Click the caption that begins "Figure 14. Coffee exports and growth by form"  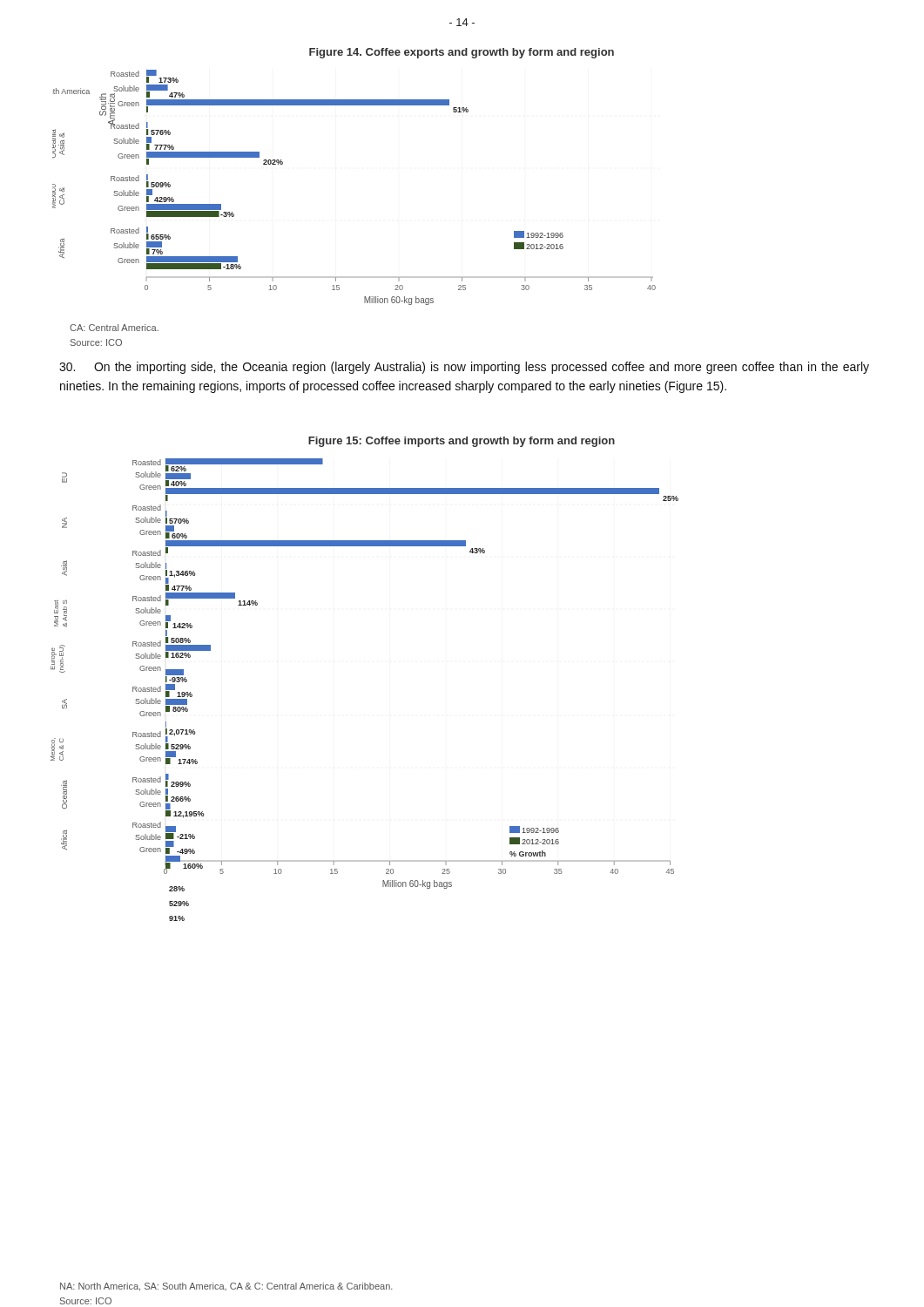[462, 52]
